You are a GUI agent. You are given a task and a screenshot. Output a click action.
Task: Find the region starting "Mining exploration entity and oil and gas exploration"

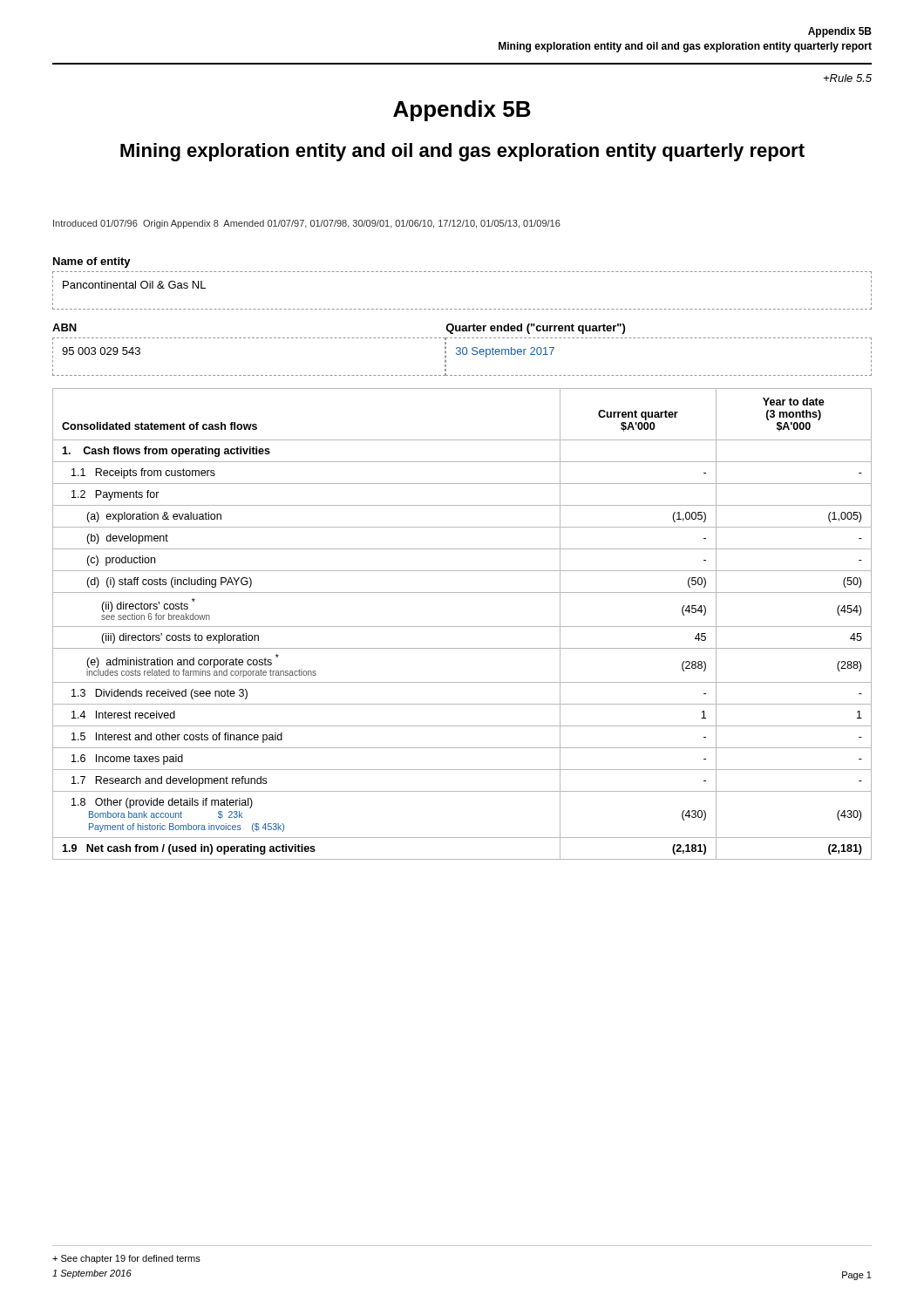[462, 150]
